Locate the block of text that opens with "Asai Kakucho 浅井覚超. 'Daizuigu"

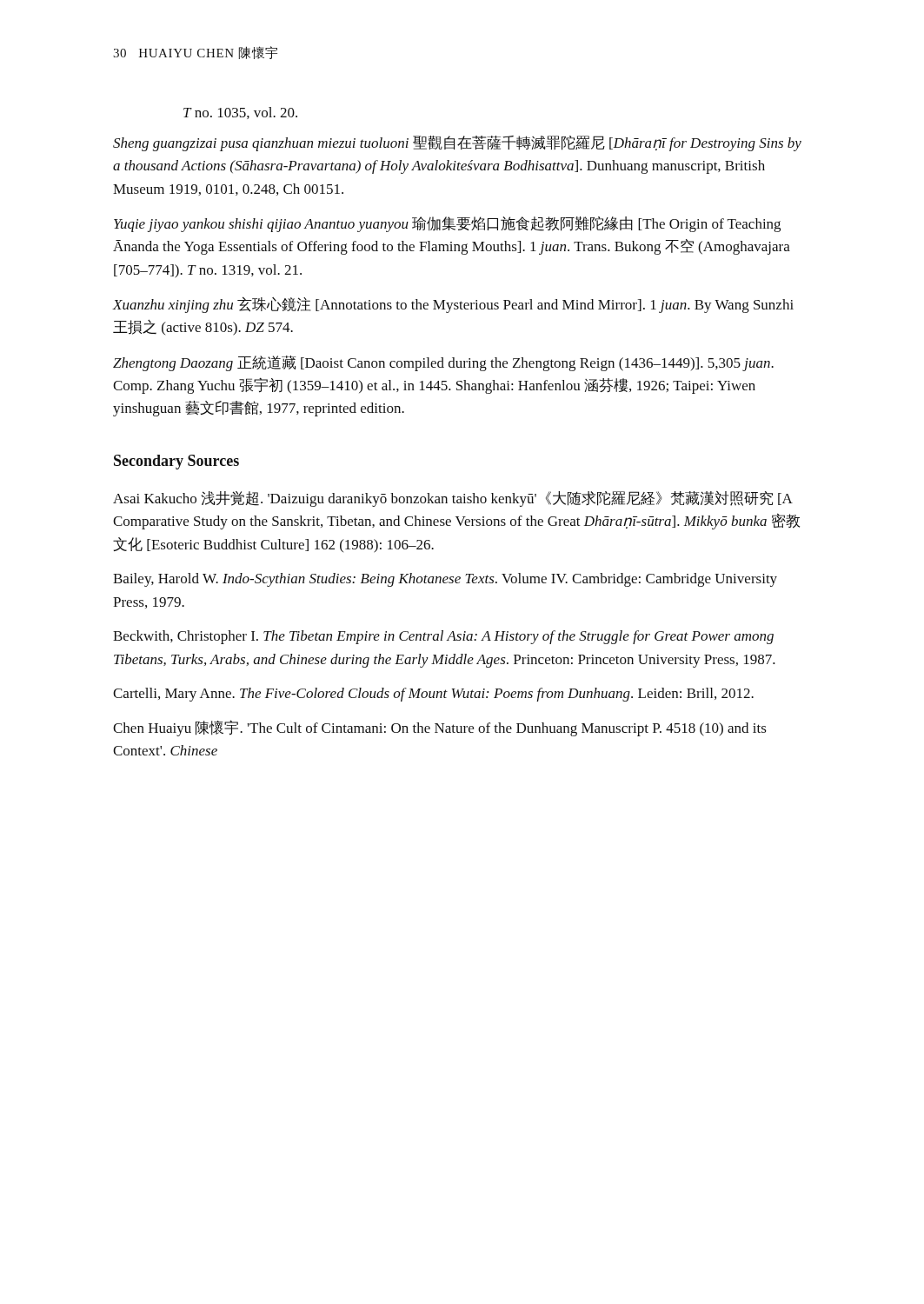point(462,522)
